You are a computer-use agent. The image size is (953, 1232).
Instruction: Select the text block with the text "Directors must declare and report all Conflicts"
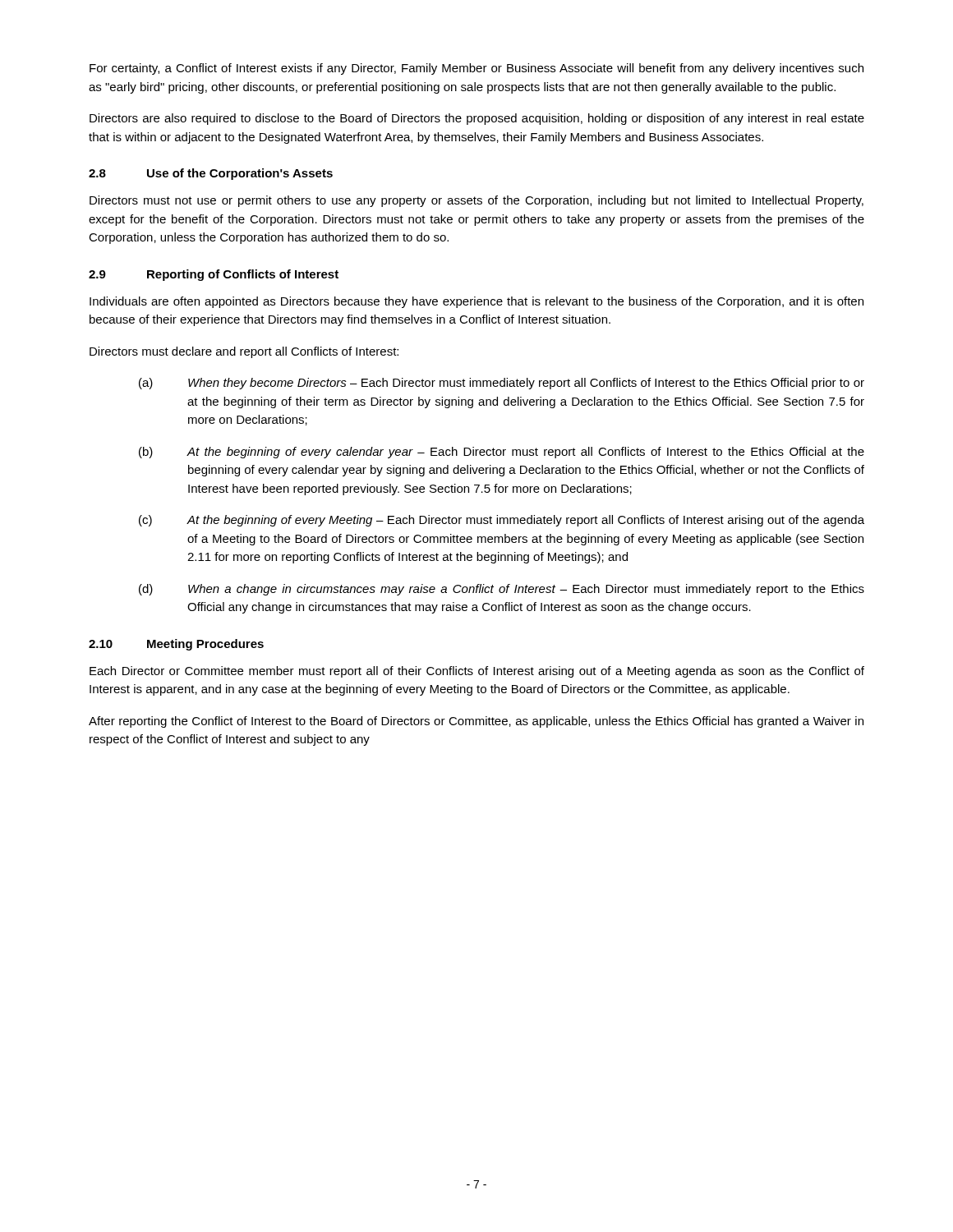pyautogui.click(x=244, y=351)
